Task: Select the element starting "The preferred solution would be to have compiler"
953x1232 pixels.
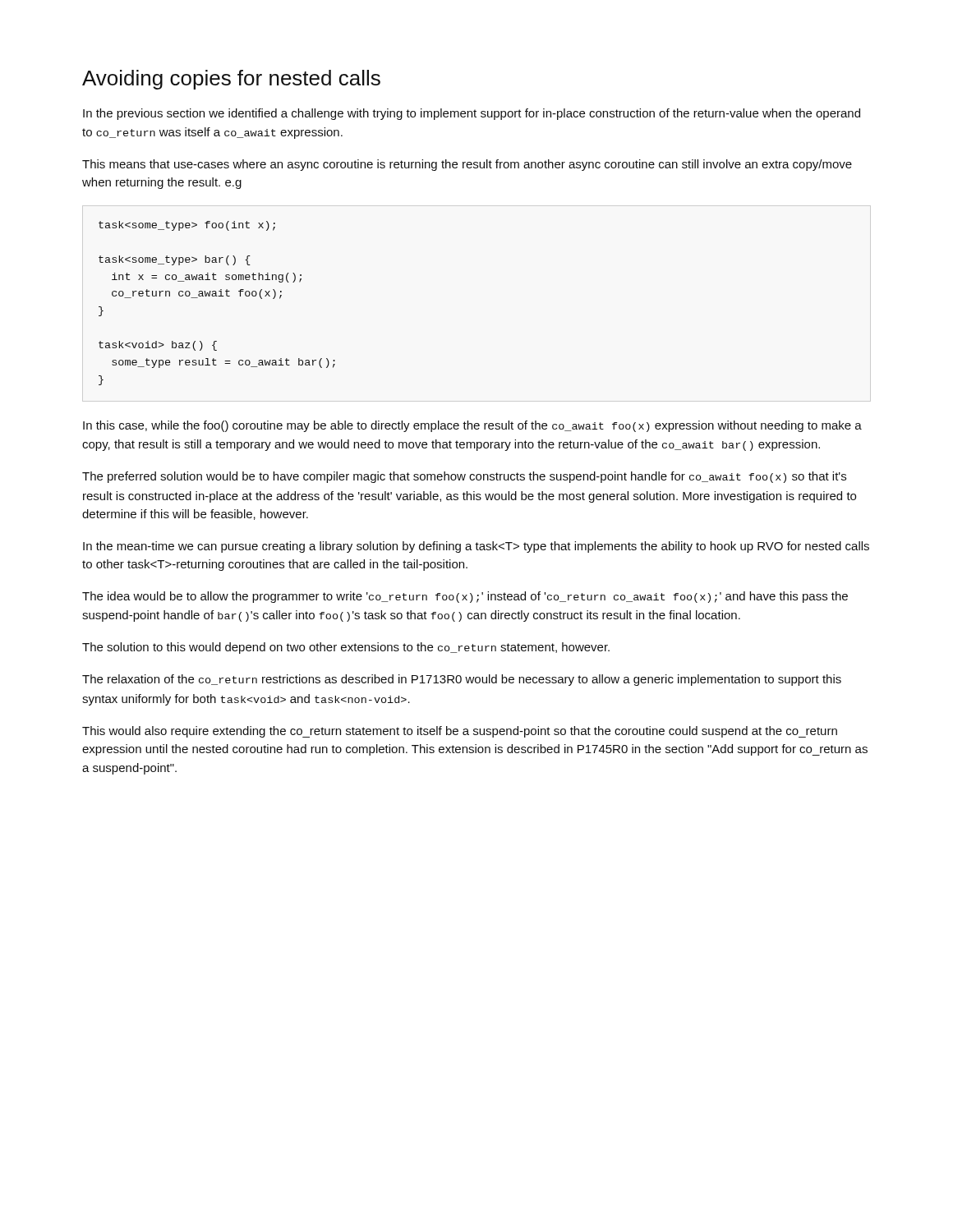Action: click(469, 495)
